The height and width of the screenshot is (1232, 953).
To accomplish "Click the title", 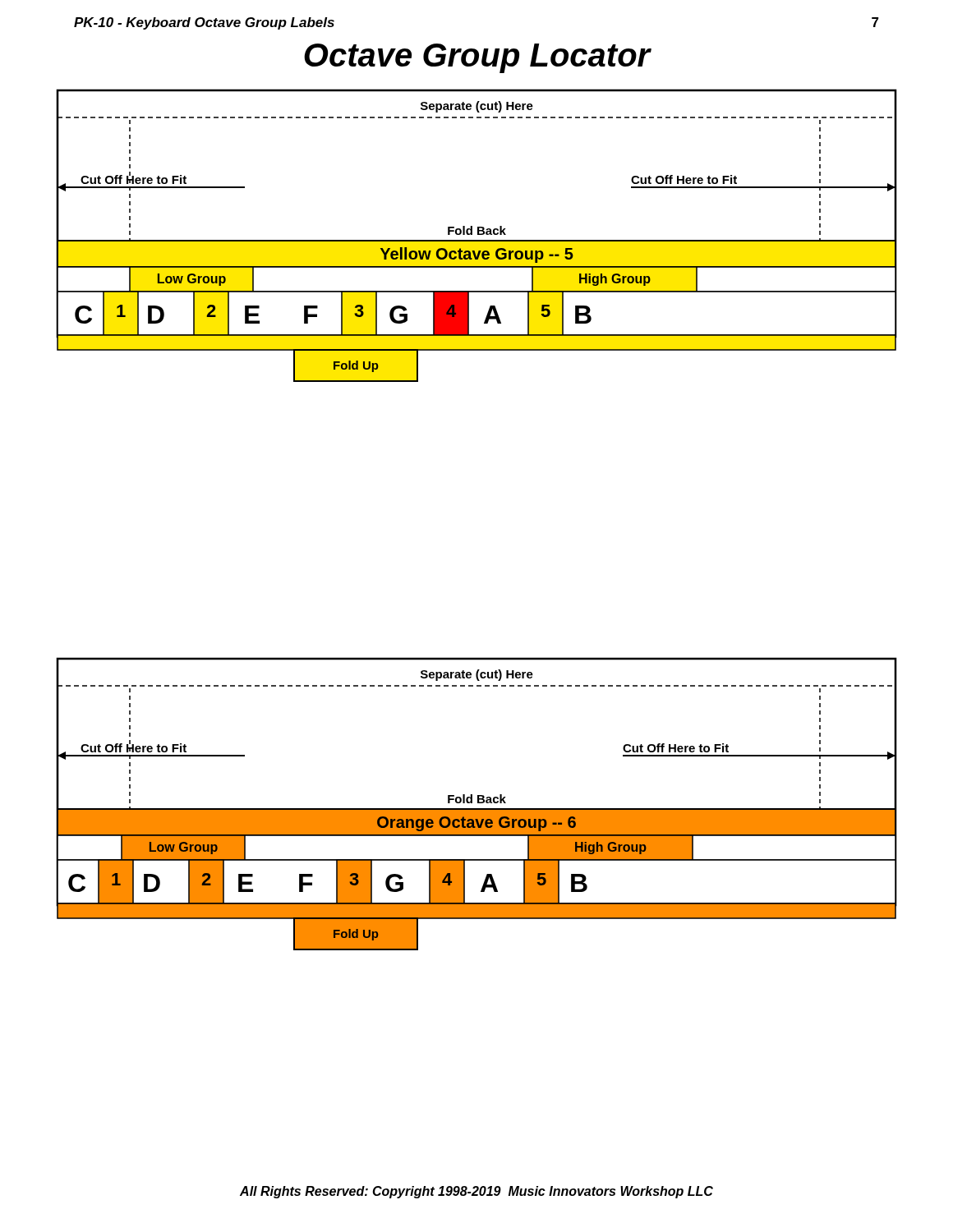I will click(x=476, y=55).
